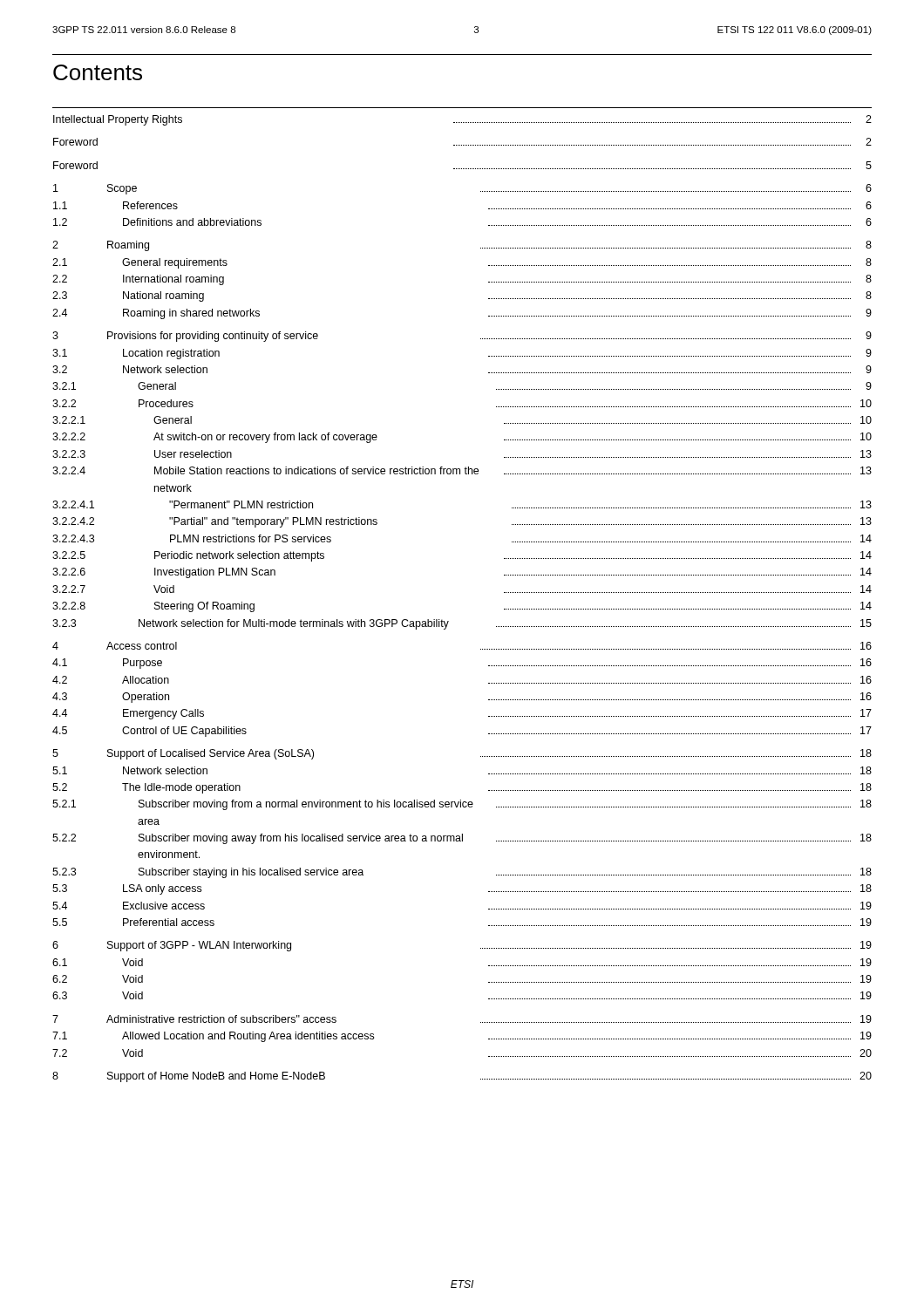The height and width of the screenshot is (1308, 924).
Task: Point to "1 References 6"
Action: tap(55, 205)
